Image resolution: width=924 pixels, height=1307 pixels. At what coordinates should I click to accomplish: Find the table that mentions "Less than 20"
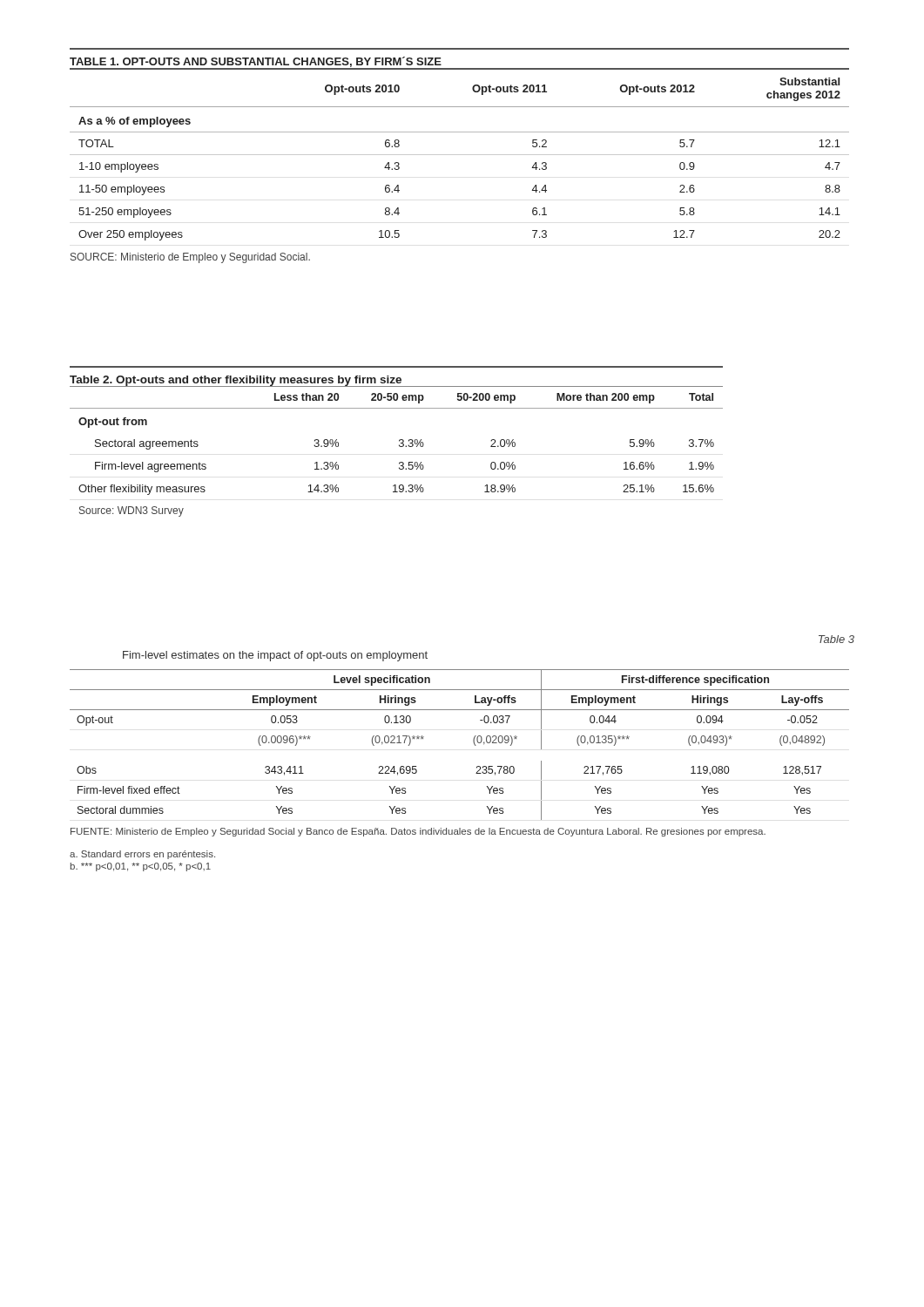coord(396,444)
